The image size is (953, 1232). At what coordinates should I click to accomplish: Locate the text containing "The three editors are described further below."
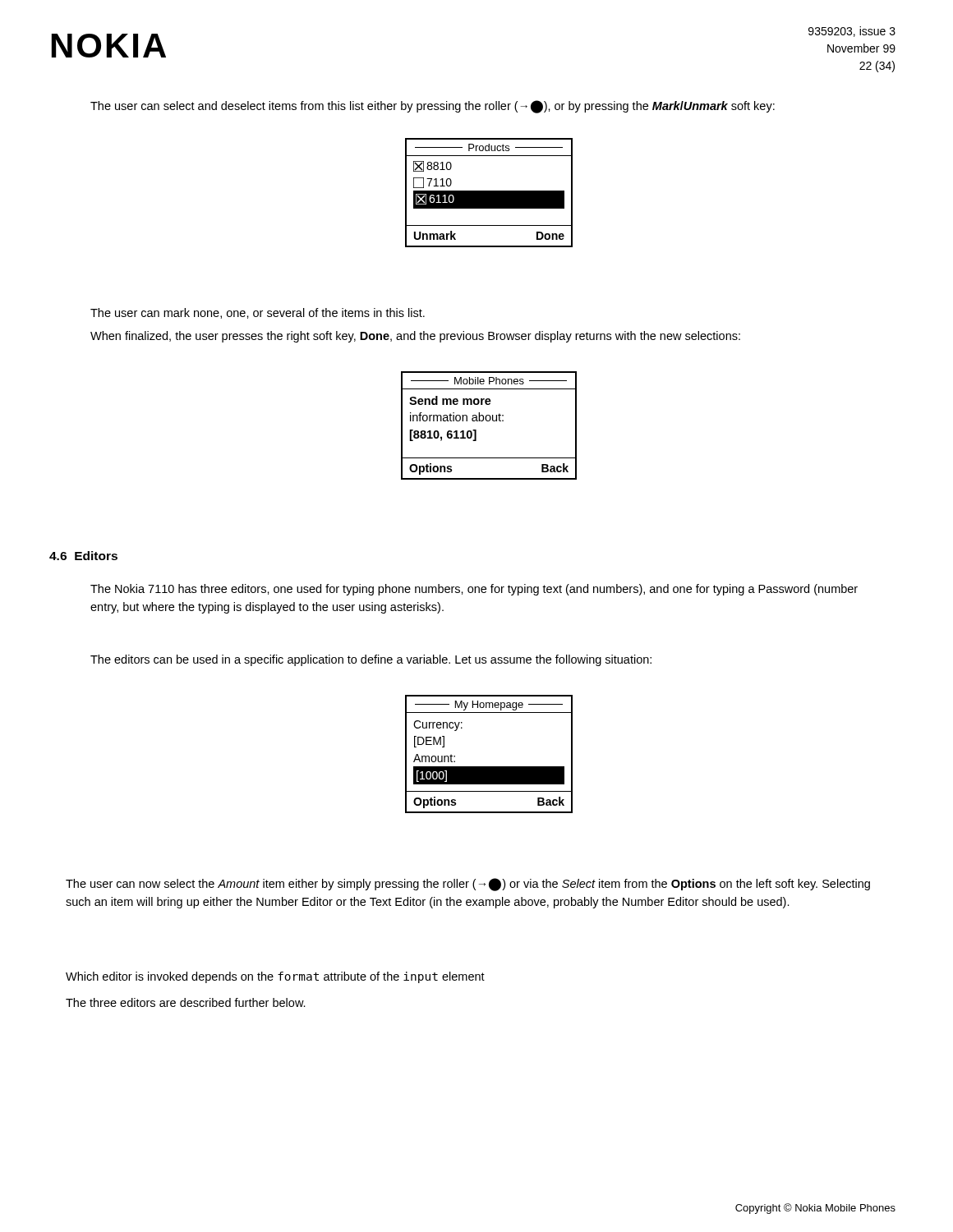point(186,1003)
